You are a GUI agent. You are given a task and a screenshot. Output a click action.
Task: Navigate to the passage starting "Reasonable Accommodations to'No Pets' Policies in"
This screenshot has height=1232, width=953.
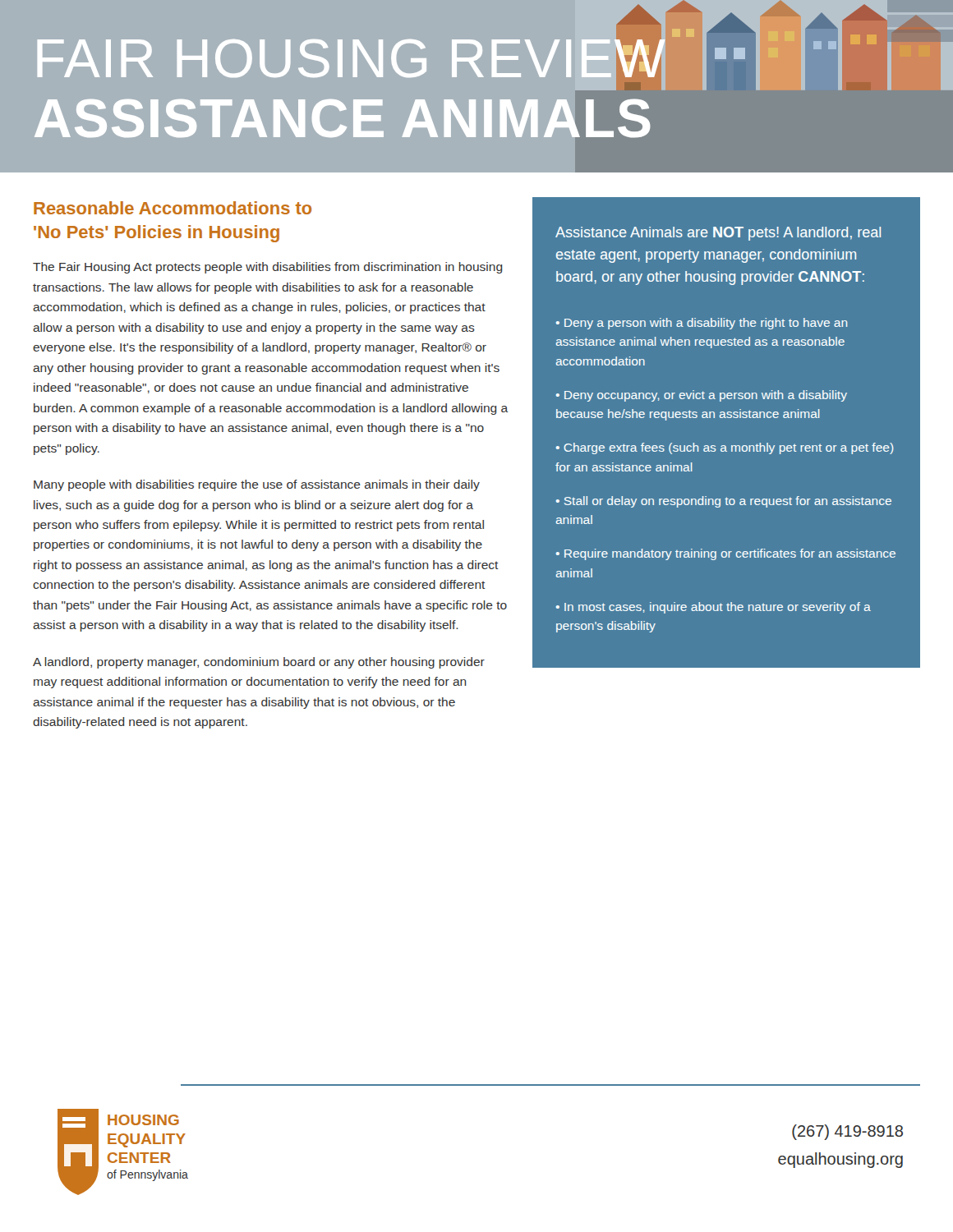click(x=173, y=220)
